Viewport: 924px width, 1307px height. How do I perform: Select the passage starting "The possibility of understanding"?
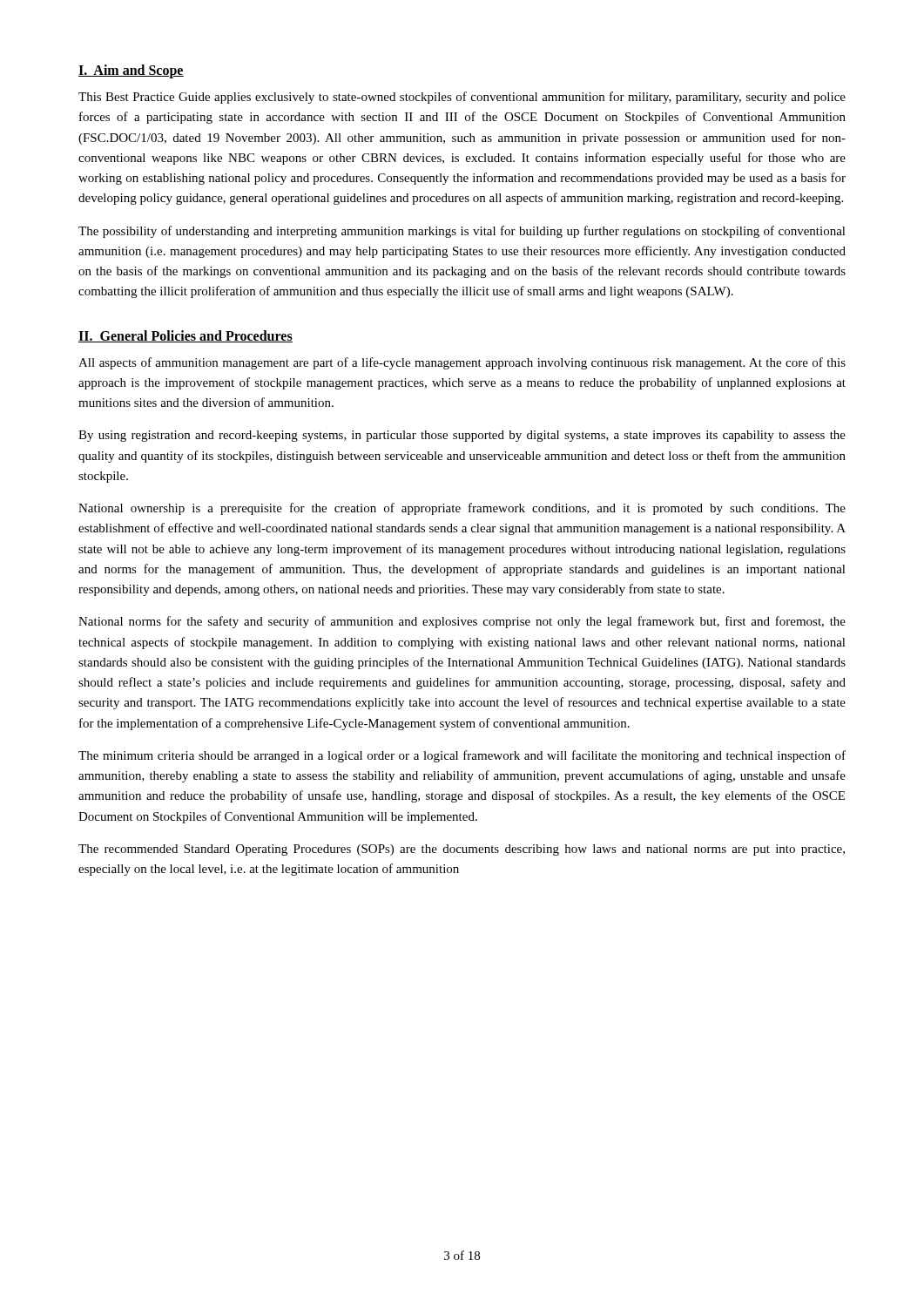462,261
